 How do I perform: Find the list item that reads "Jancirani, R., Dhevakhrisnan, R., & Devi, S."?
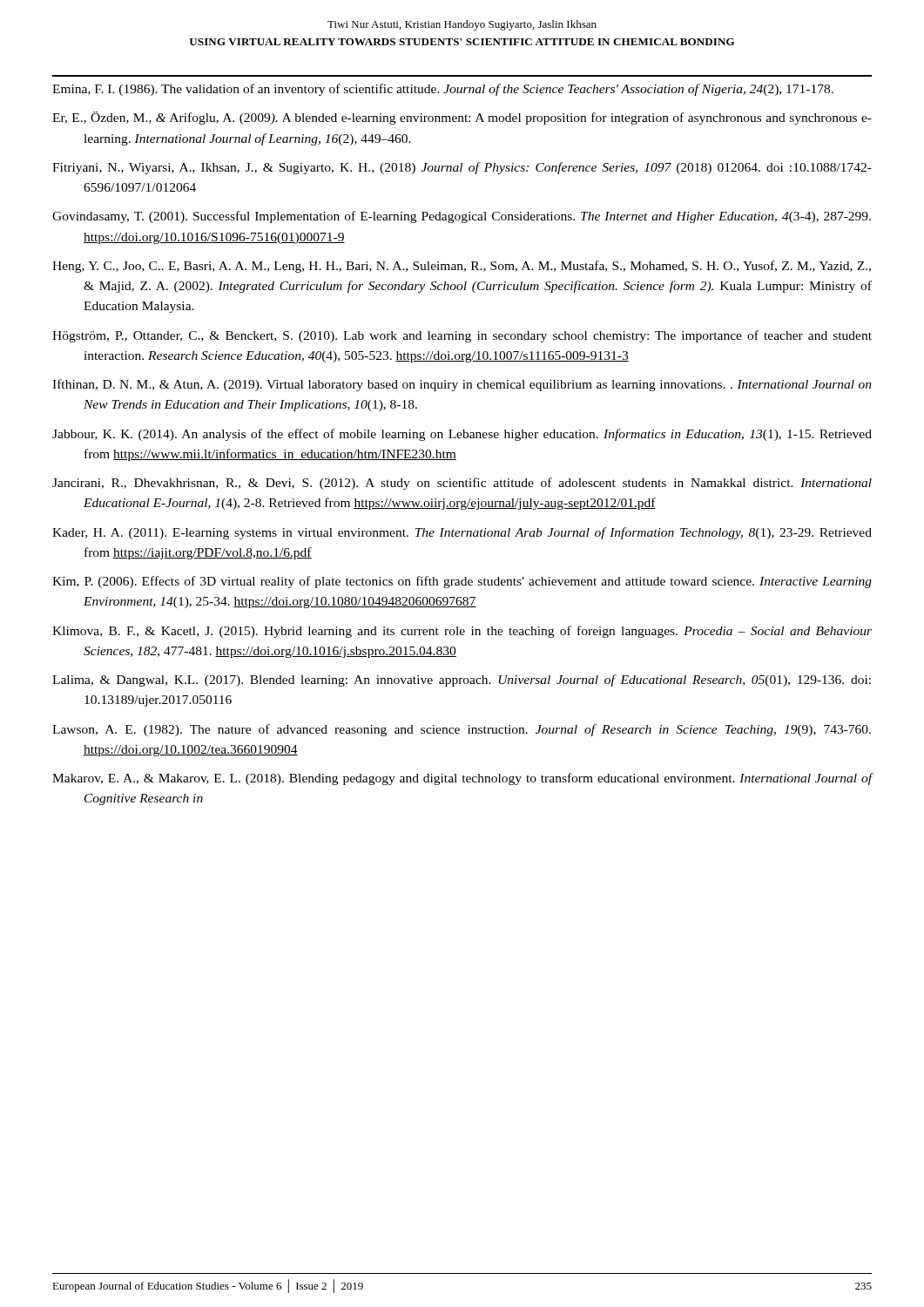click(462, 492)
